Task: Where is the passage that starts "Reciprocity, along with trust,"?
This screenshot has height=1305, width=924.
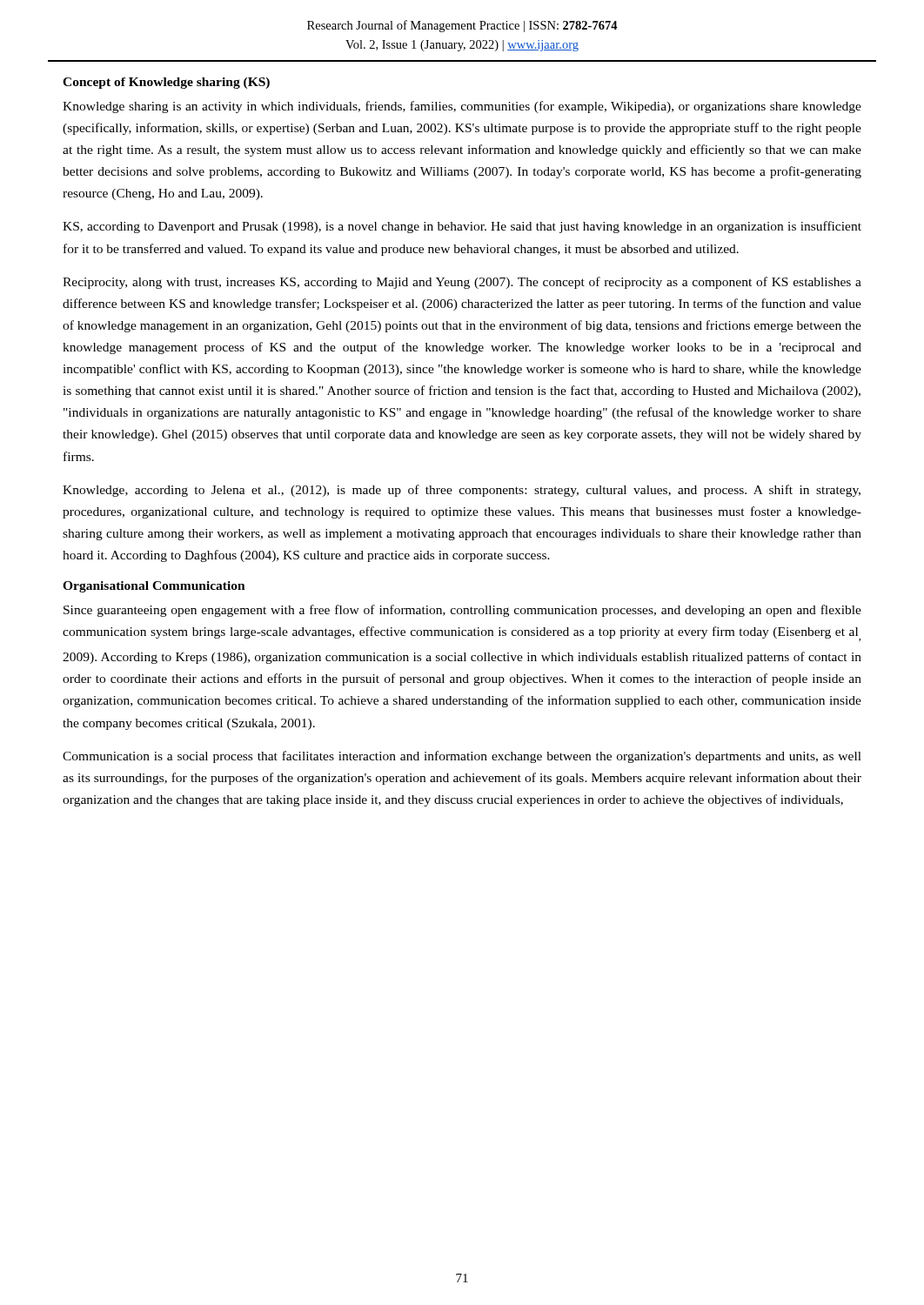Action: coord(462,369)
